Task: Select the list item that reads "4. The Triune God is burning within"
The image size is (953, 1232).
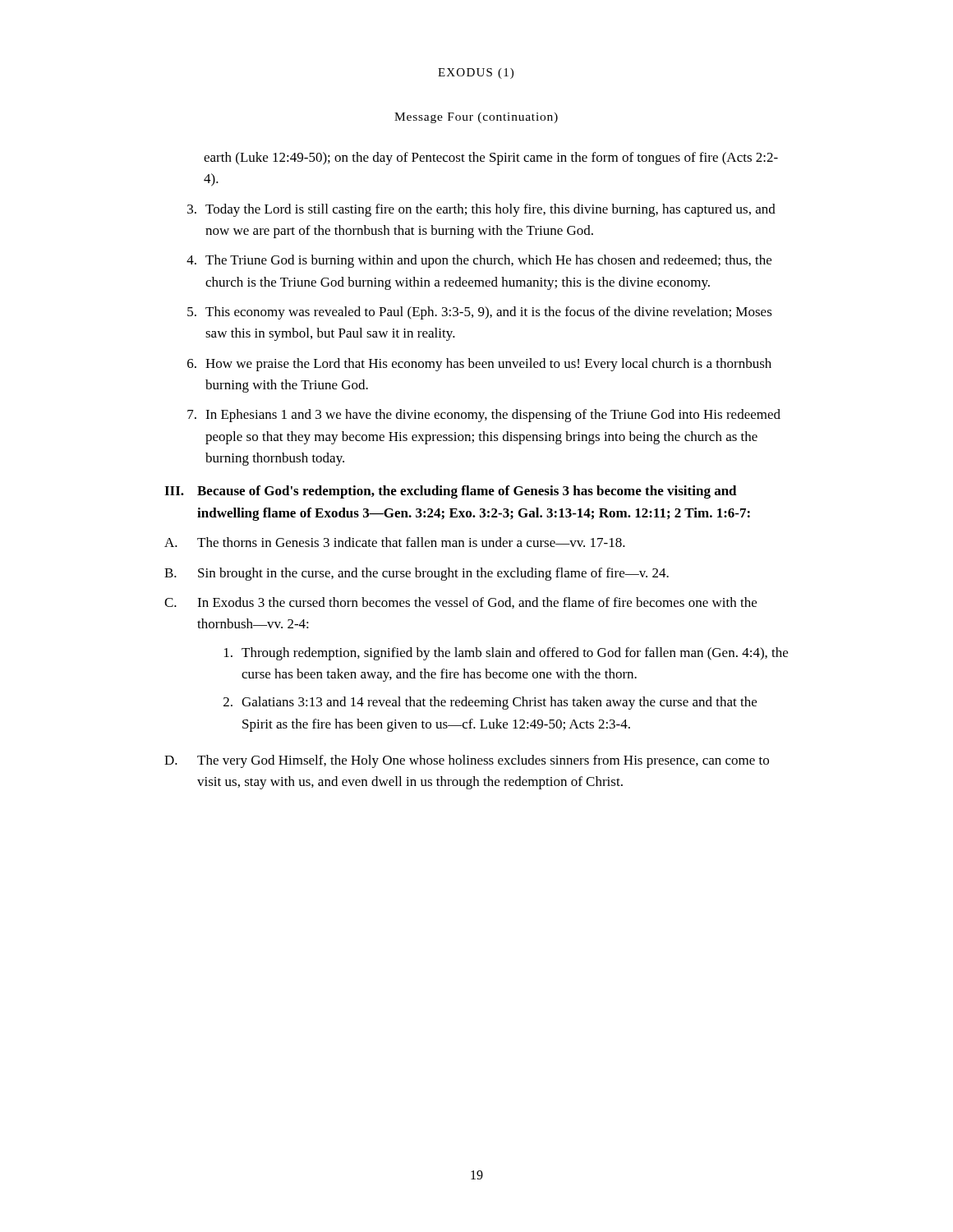Action: coord(476,272)
